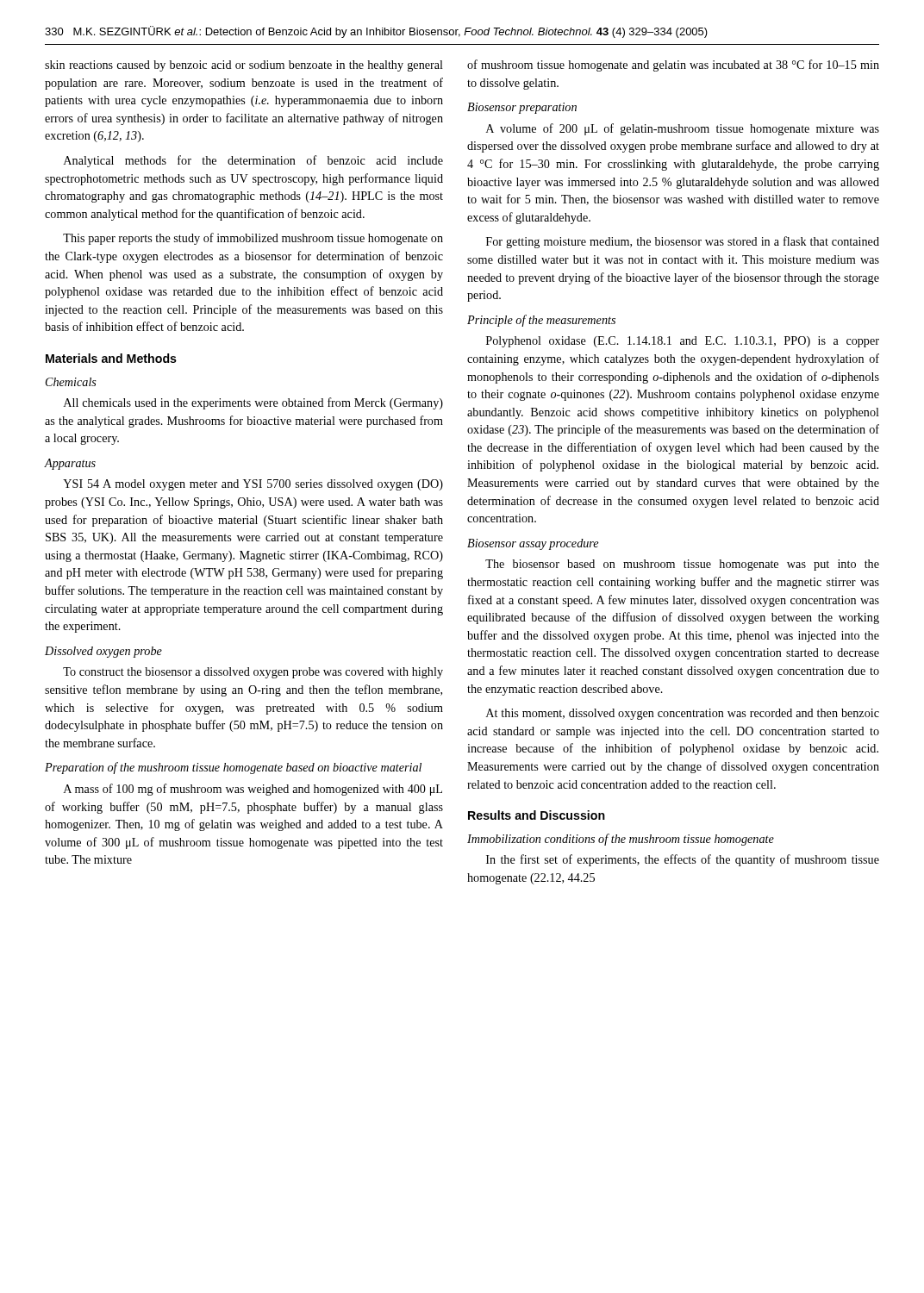
Task: Locate the text "Biosensor assay procedure"
Action: (x=533, y=543)
